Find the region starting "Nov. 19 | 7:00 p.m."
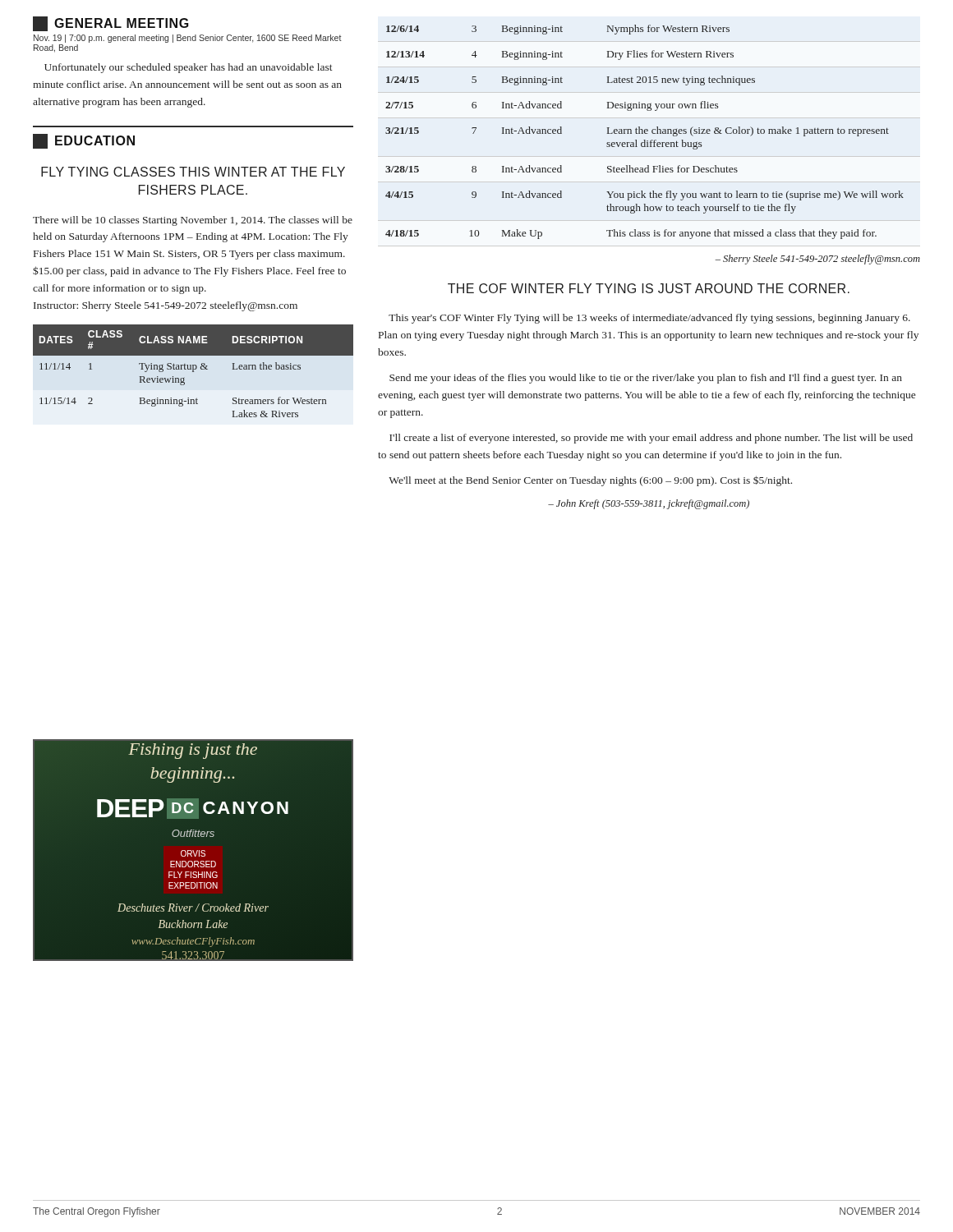Screen dimensions: 1232x953 193,43
